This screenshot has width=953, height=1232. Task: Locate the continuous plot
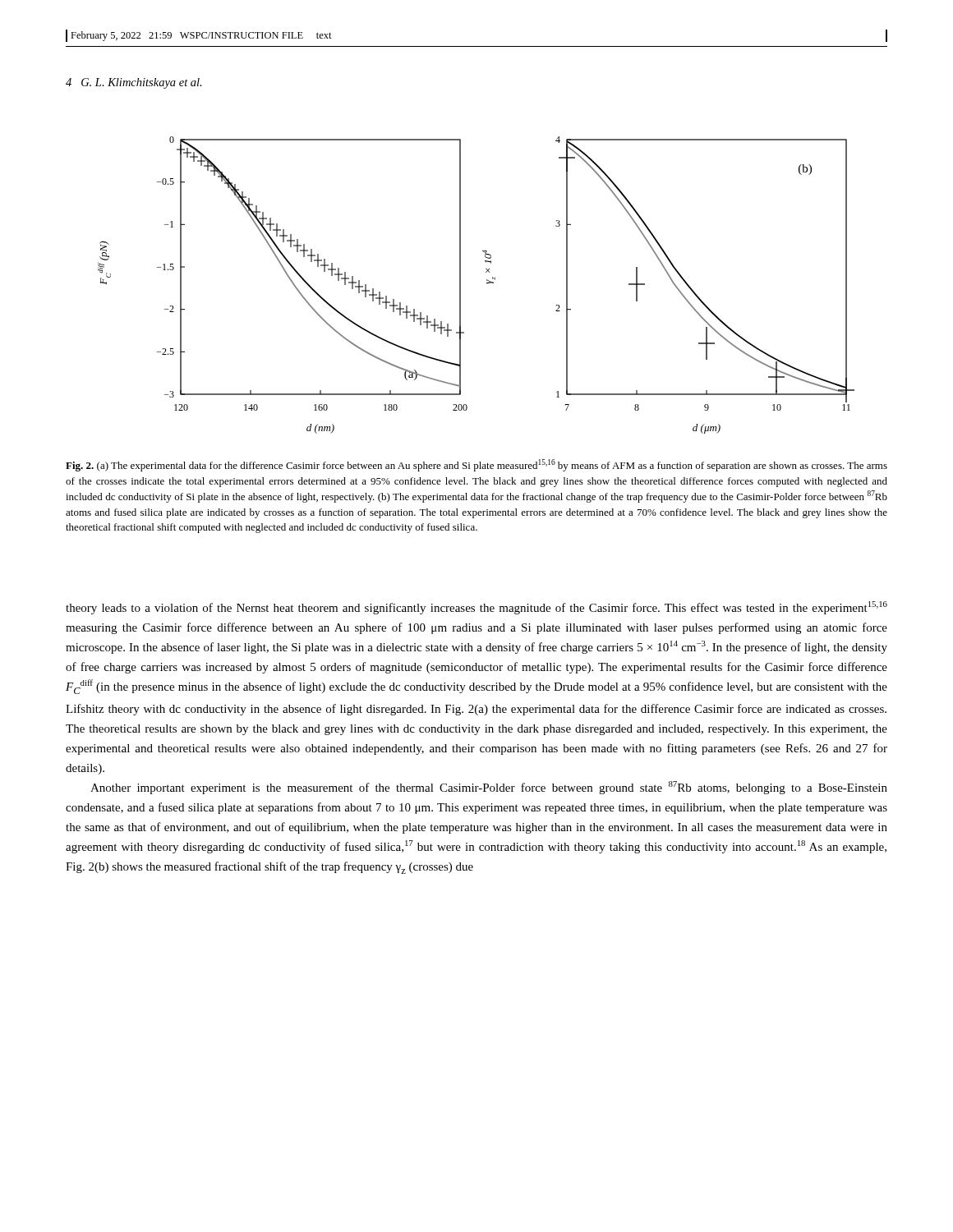tap(476, 279)
